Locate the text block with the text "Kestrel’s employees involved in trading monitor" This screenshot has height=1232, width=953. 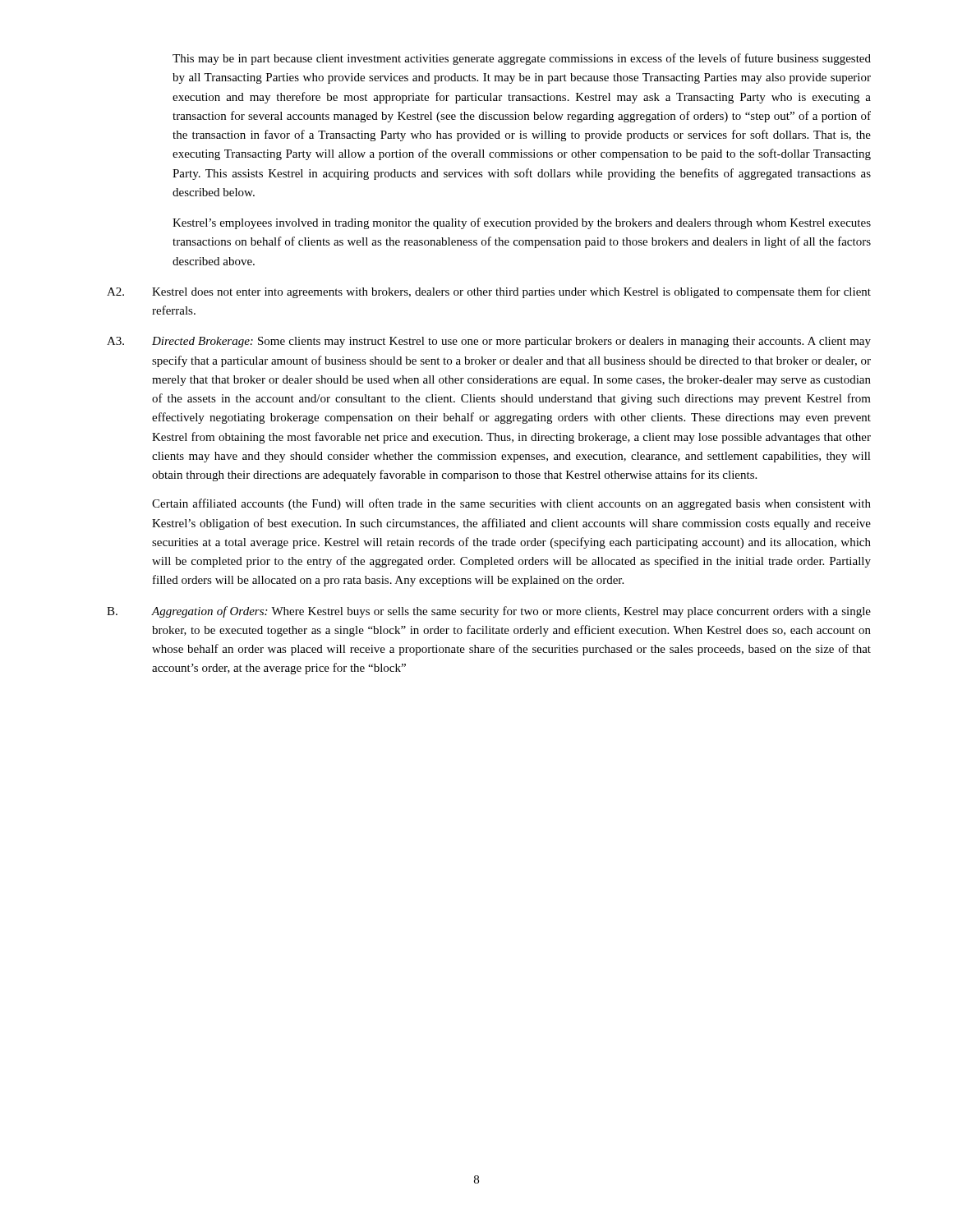(522, 242)
